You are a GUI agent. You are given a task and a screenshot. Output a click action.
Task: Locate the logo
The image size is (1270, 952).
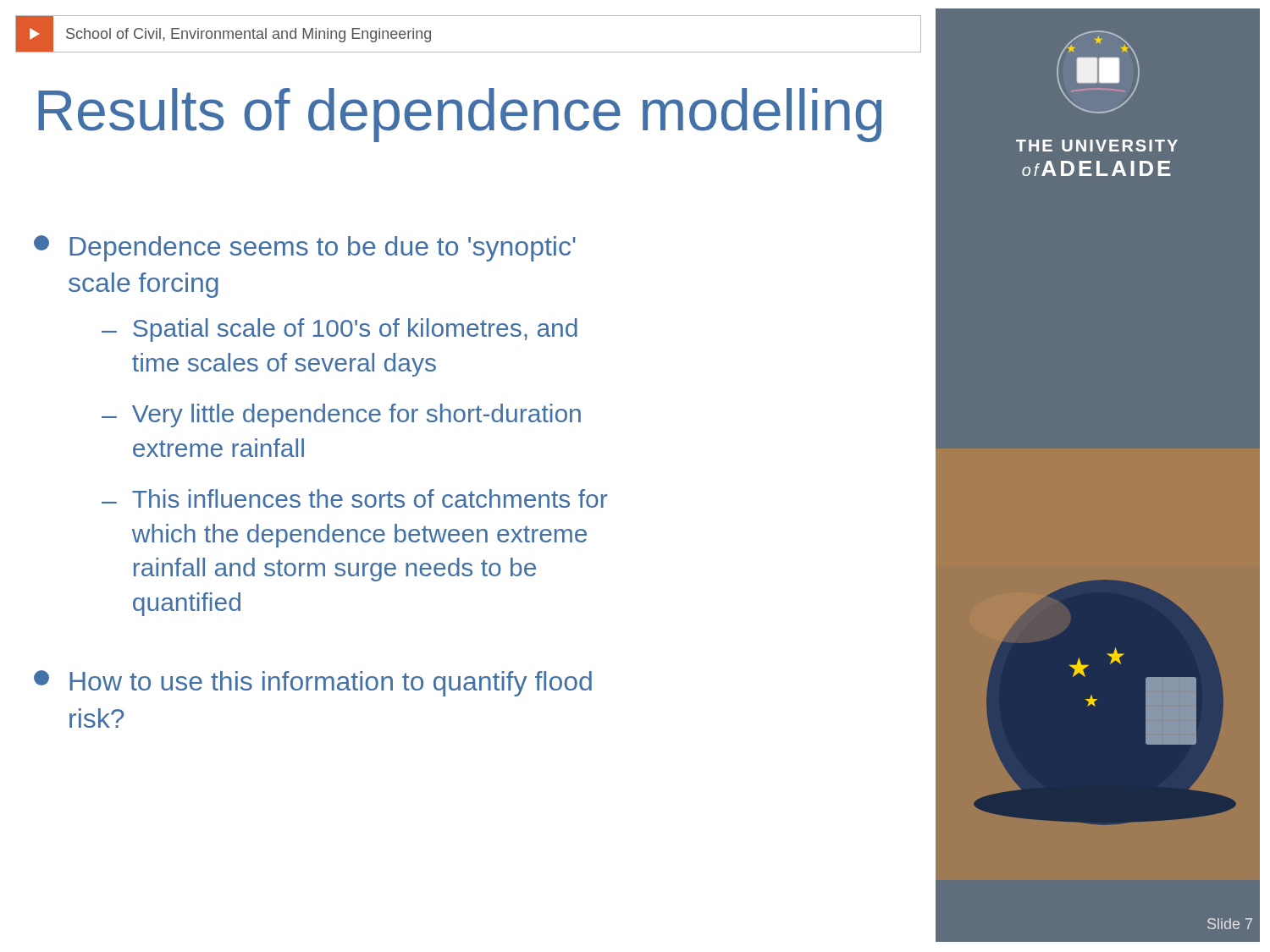[1098, 104]
